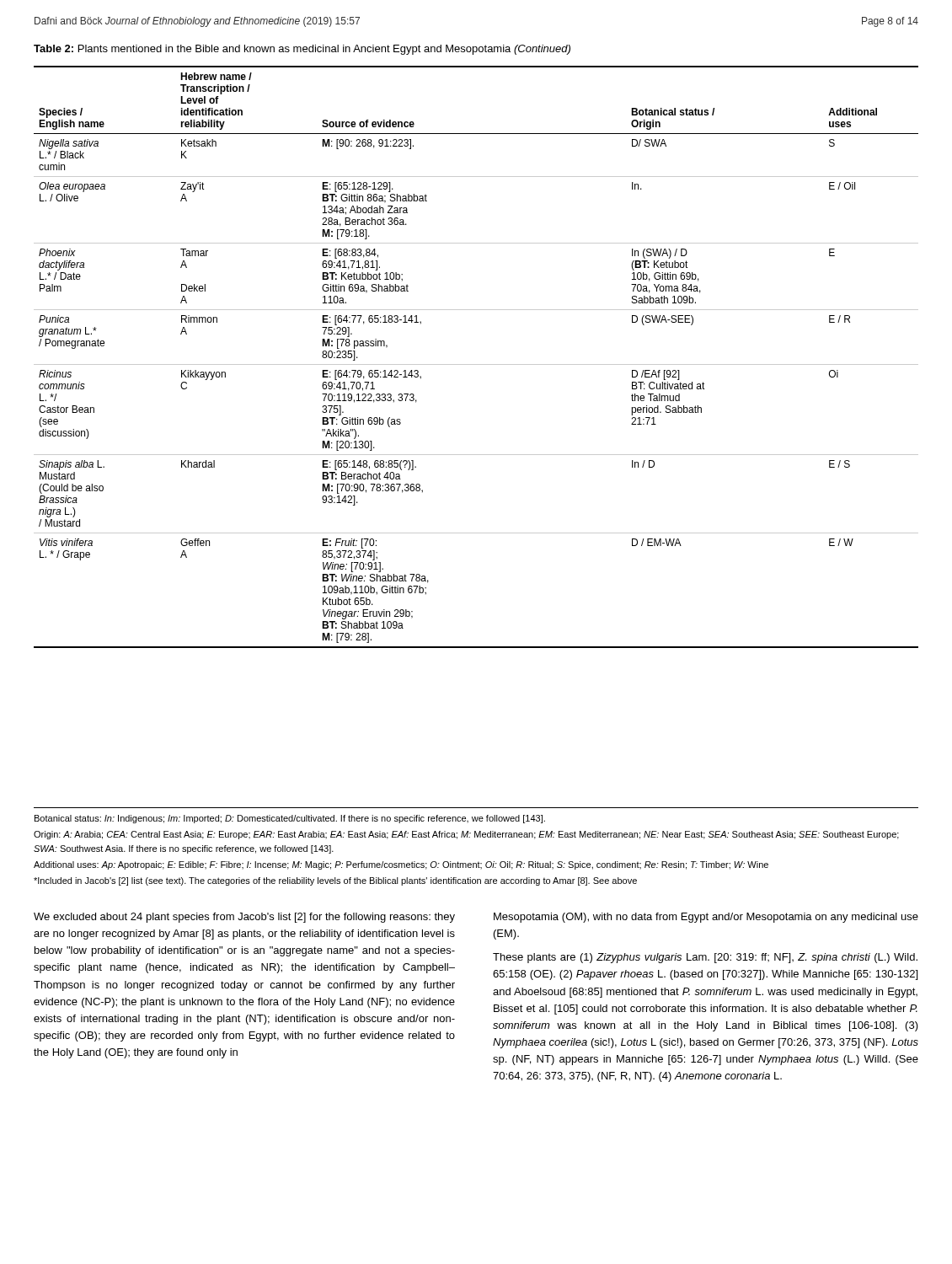952x1264 pixels.
Task: Navigate to the region starting "Mesopotamia (OM), with no data from Egypt and/or"
Action: pos(706,997)
